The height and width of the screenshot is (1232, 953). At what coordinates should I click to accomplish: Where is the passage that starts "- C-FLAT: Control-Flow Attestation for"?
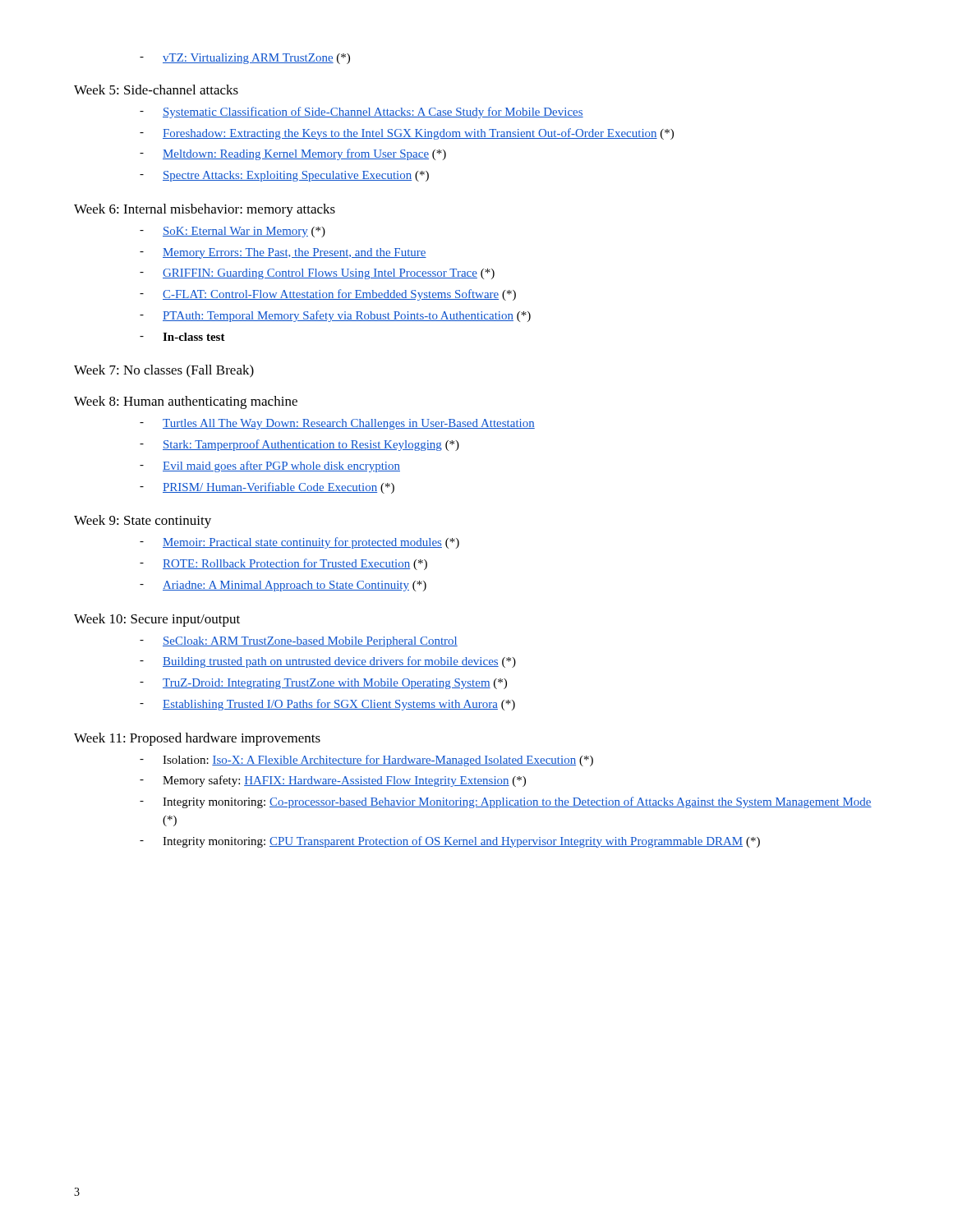pos(509,295)
